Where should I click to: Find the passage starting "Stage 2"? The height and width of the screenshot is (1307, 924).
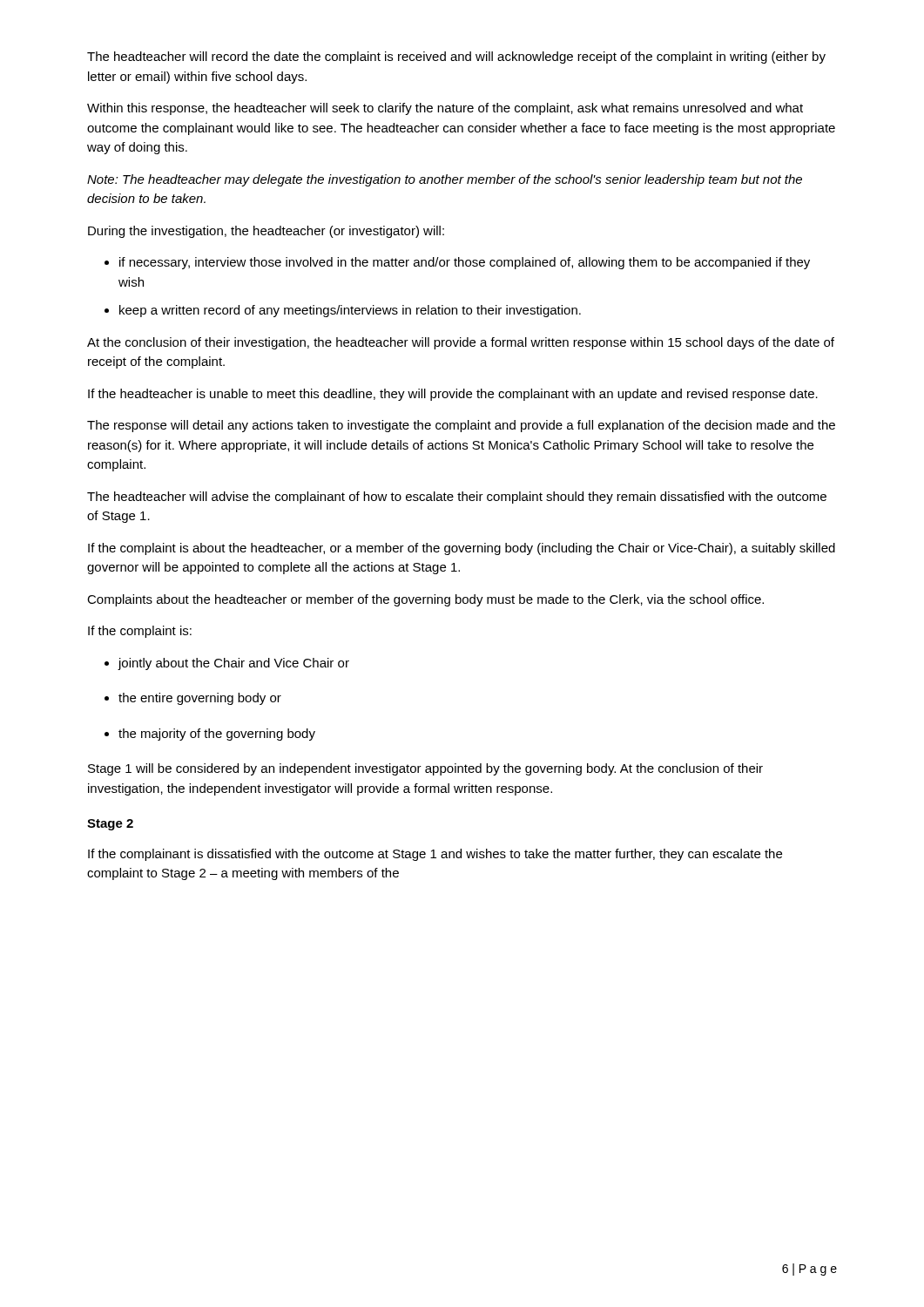(110, 825)
